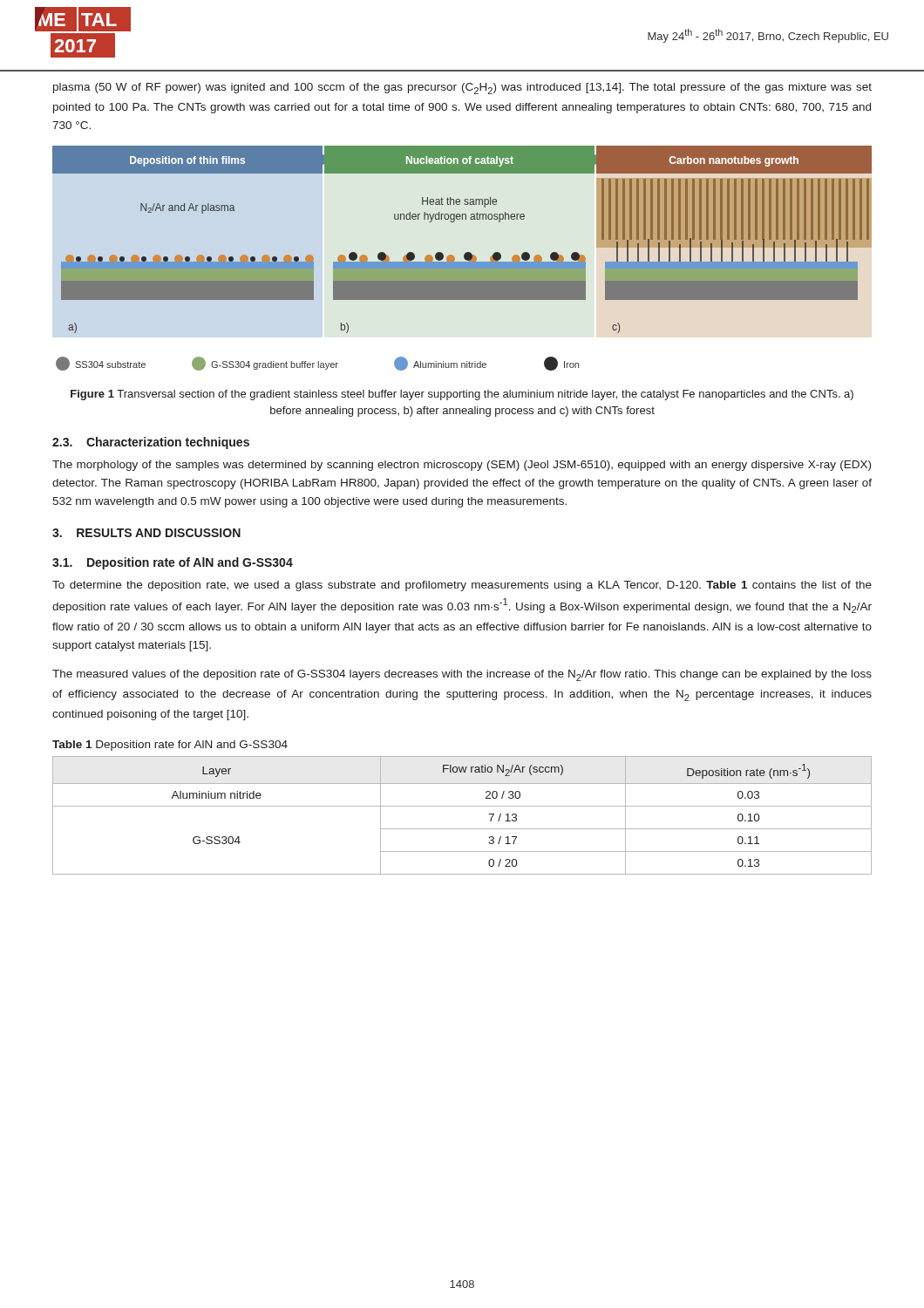The height and width of the screenshot is (1308, 924).
Task: Locate the text block with the text "To determine the deposition rate, we"
Action: pos(462,615)
